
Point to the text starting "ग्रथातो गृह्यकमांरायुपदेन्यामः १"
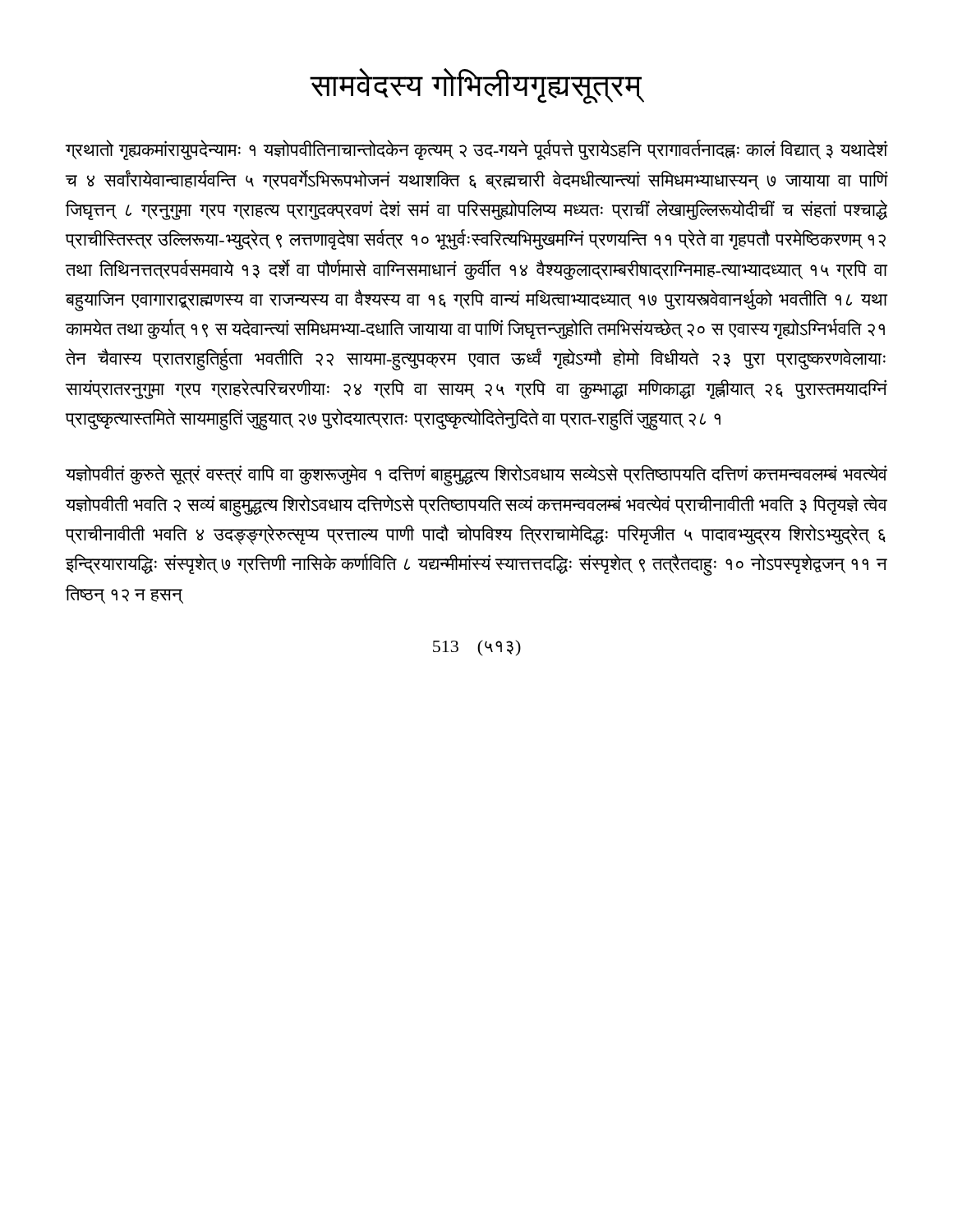476,284
